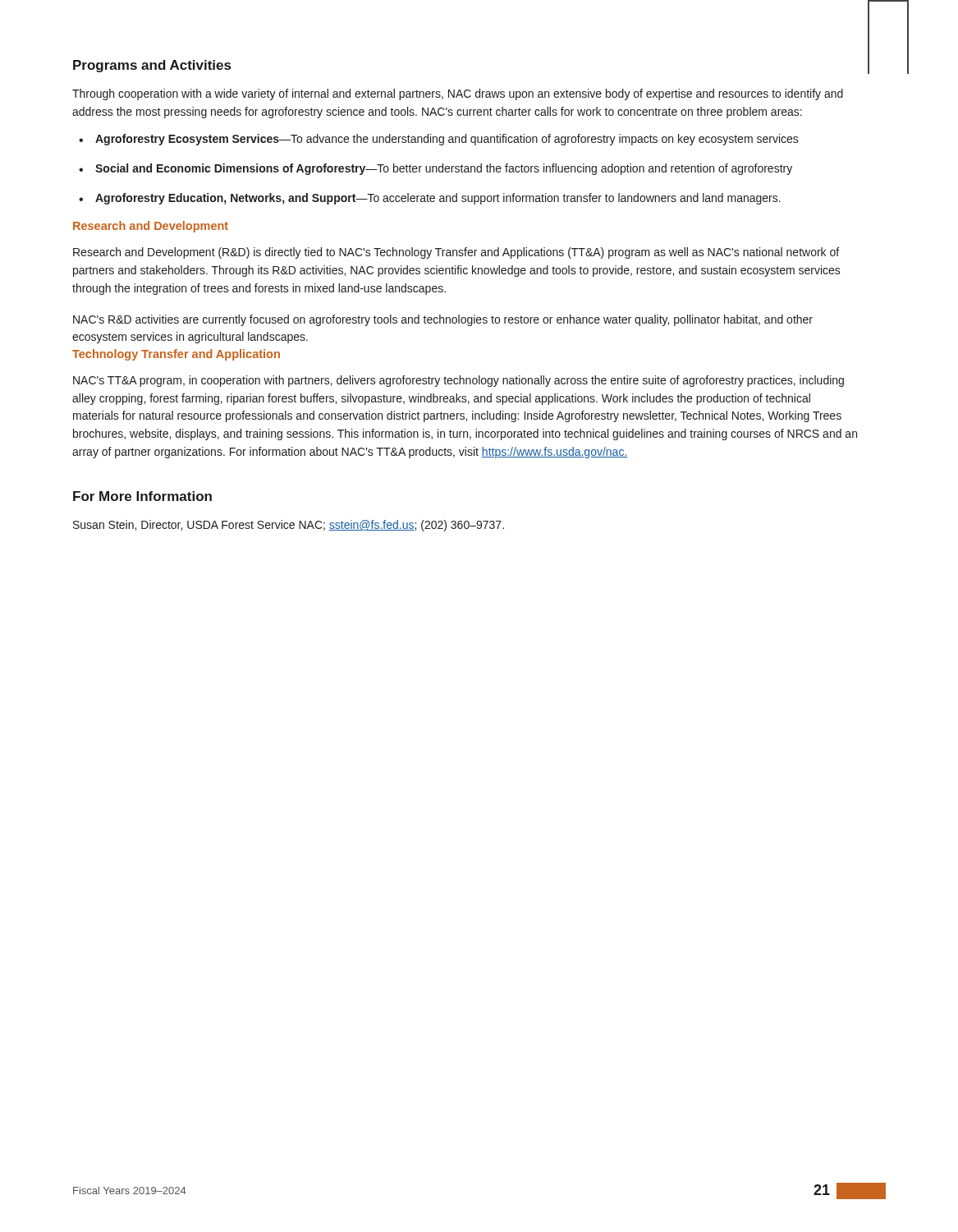
Task: Locate the text block with the text "NAC's R&D activities are currently focused on agroforestry"
Action: pos(466,329)
